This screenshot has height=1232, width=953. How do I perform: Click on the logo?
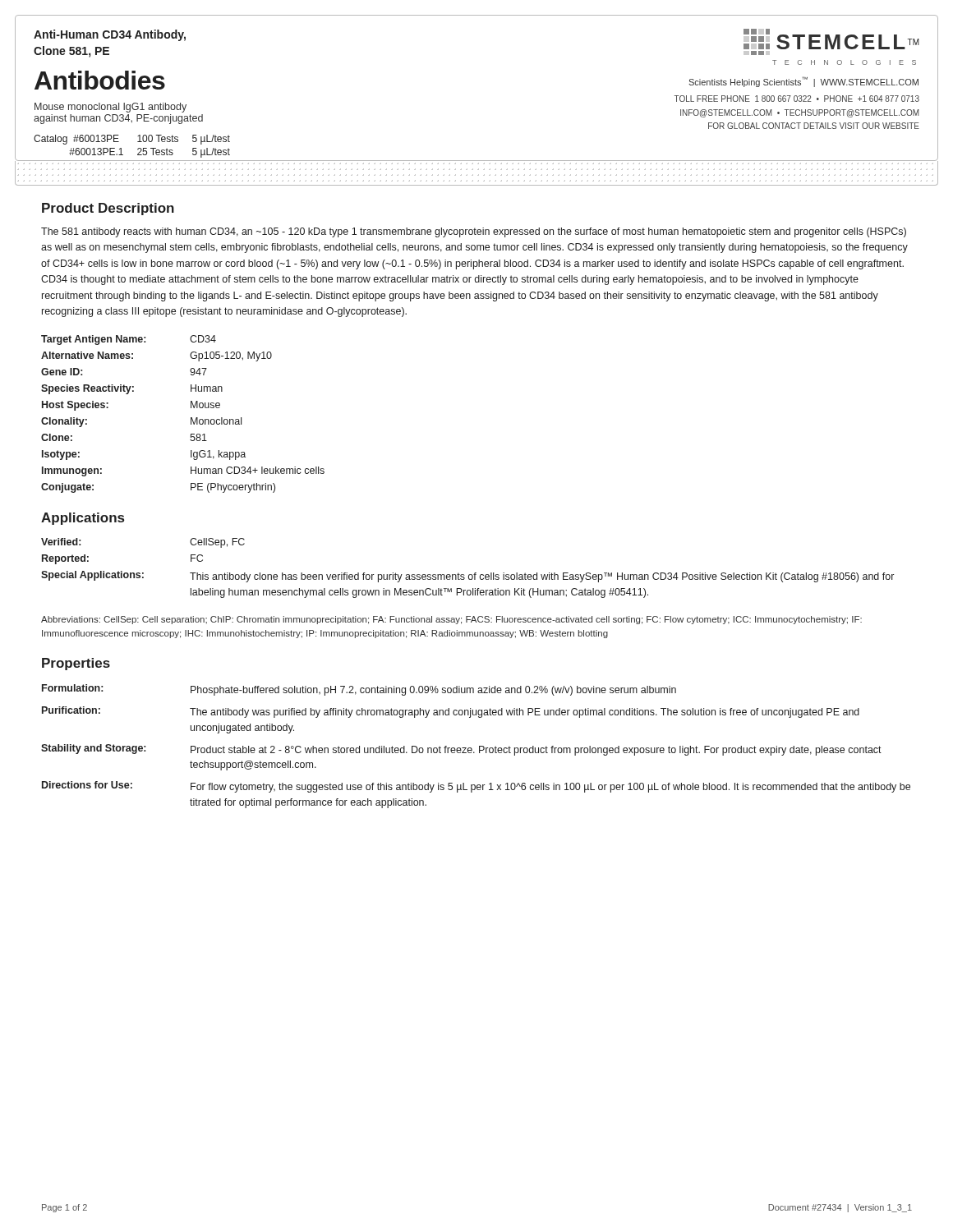click(x=759, y=80)
